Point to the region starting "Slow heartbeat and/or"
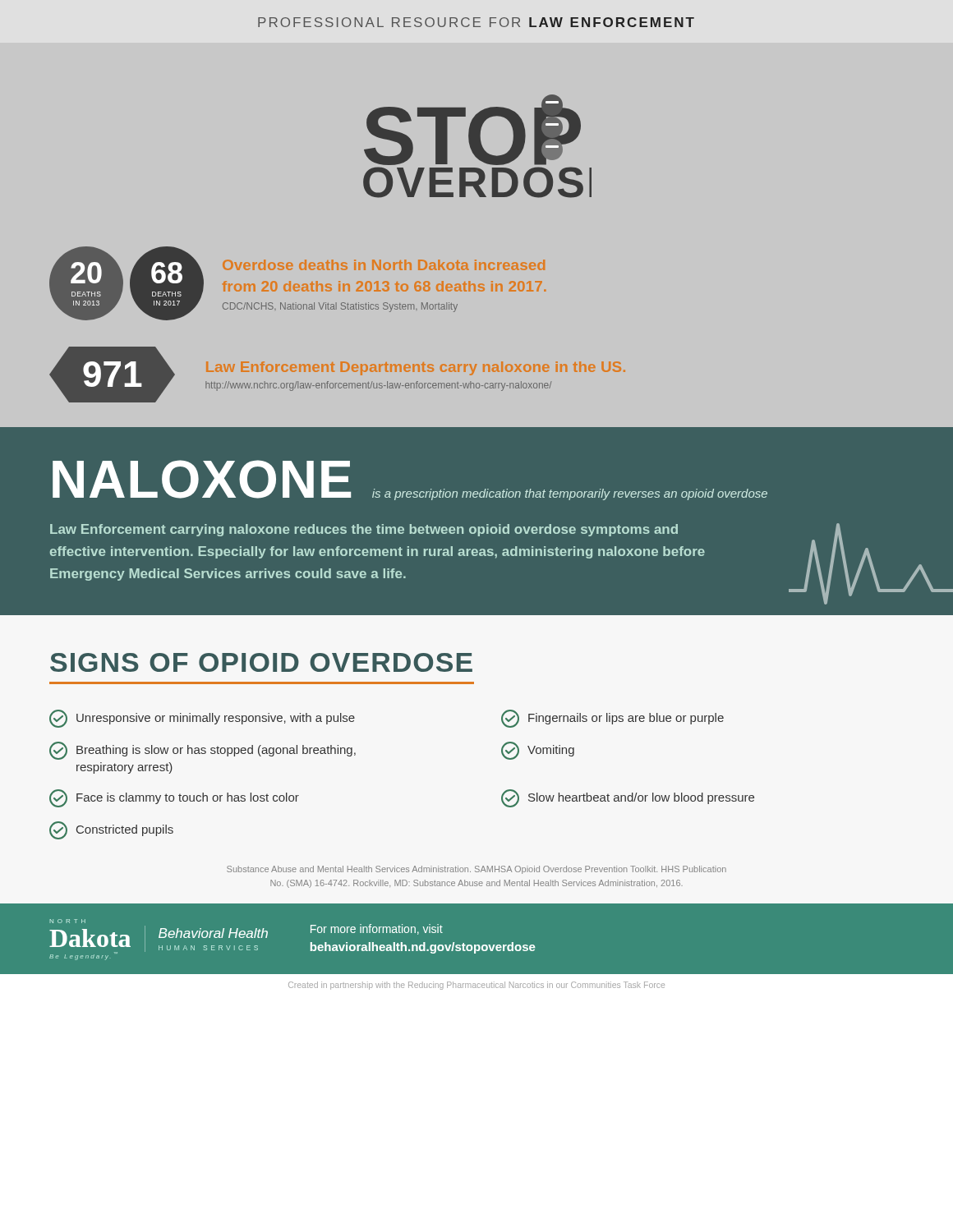The width and height of the screenshot is (953, 1232). (x=628, y=798)
